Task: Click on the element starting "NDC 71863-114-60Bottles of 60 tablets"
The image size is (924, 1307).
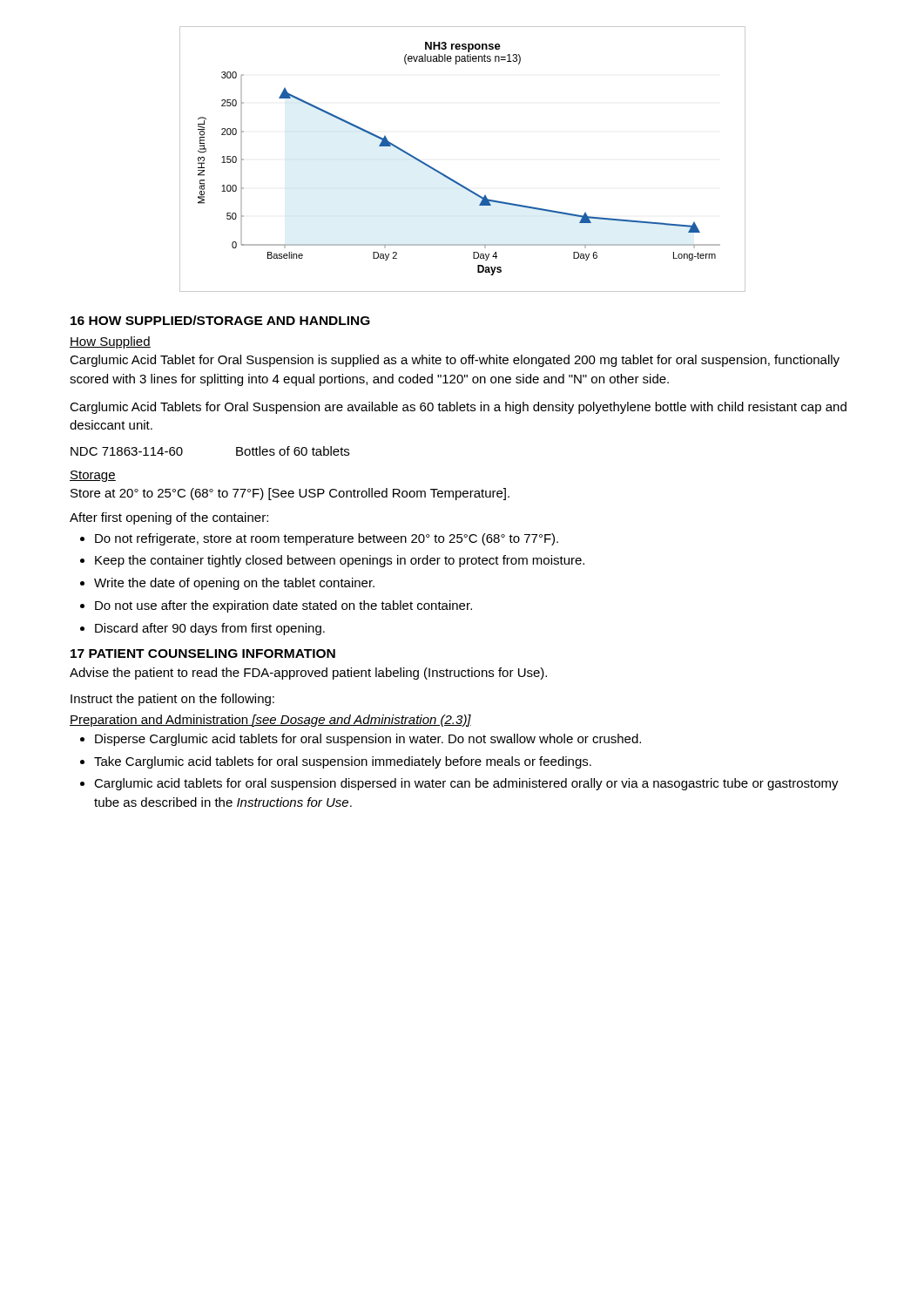Action: click(130, 452)
